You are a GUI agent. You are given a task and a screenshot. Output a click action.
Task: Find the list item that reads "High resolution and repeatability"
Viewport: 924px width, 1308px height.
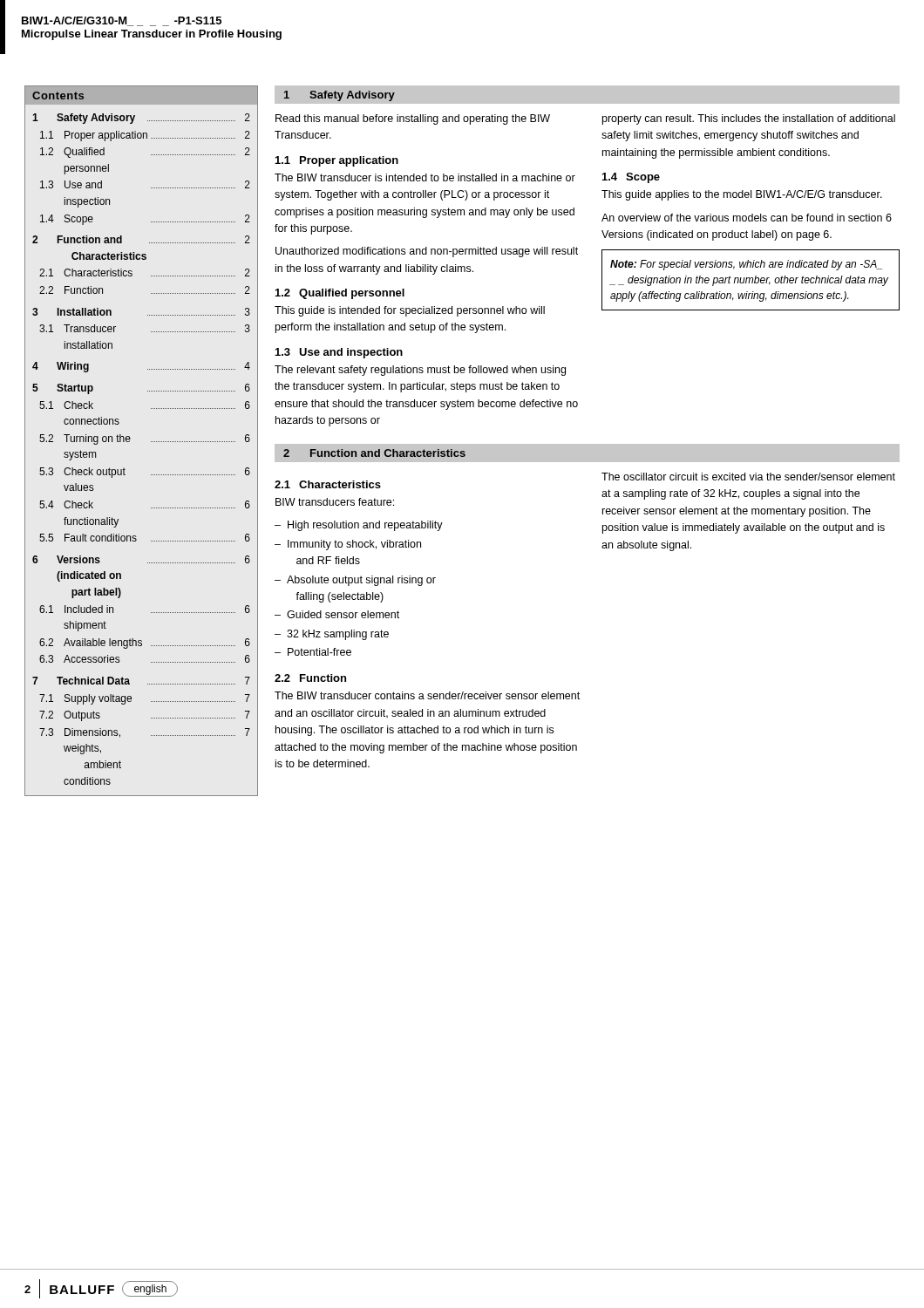pos(365,525)
